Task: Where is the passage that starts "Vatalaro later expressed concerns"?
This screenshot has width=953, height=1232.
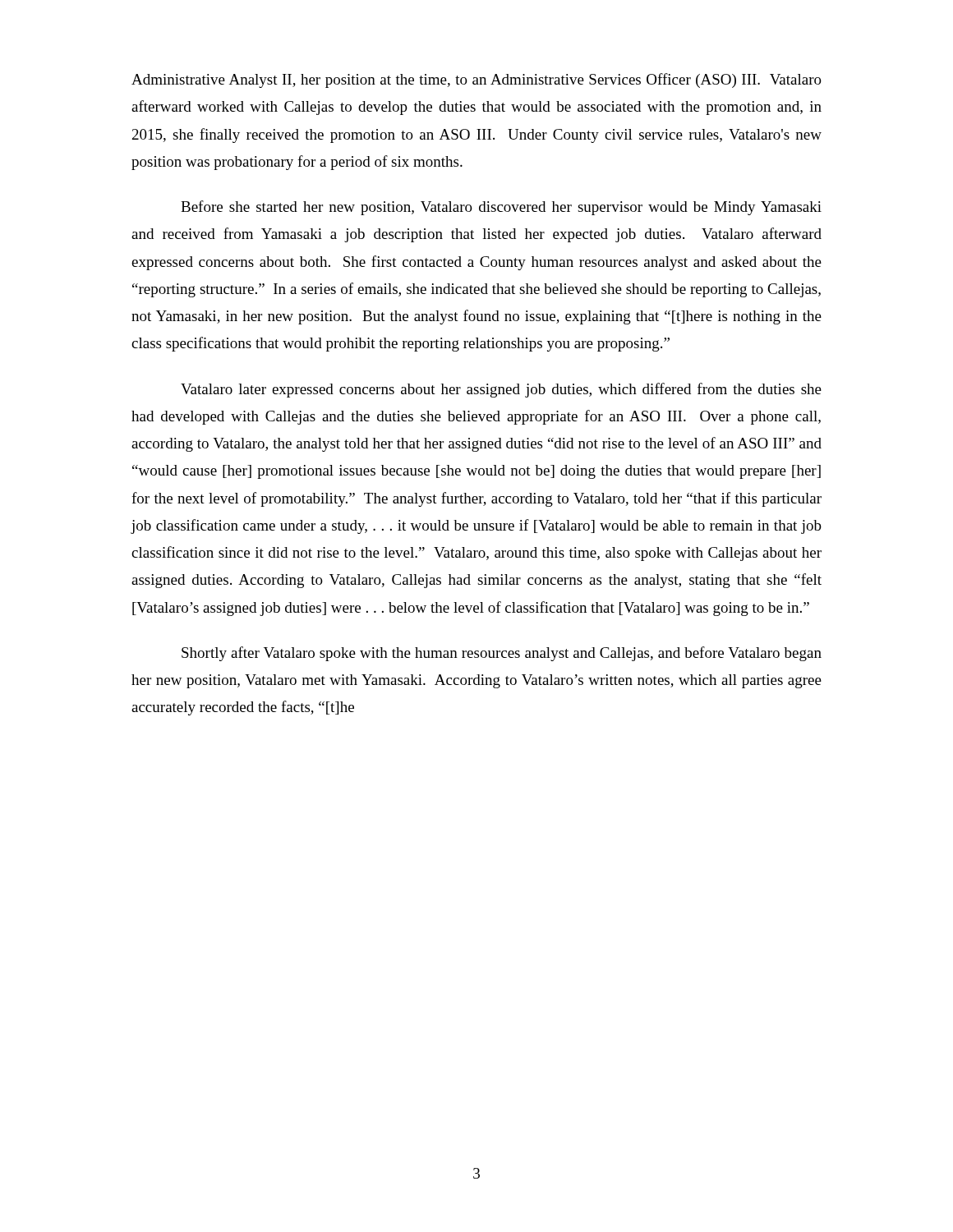Action: pos(476,498)
